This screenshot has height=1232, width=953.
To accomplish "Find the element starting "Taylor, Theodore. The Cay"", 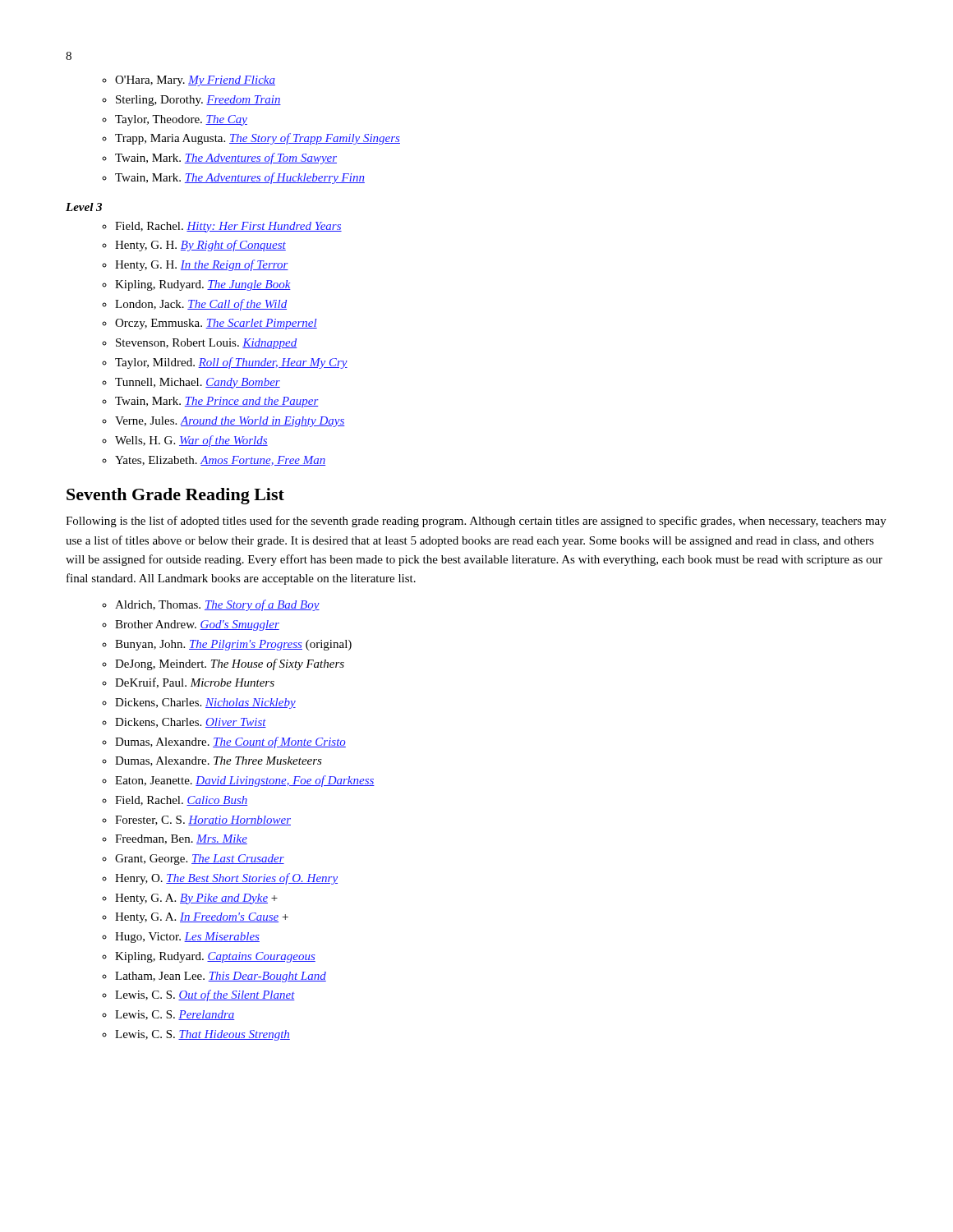I will pyautogui.click(x=181, y=119).
